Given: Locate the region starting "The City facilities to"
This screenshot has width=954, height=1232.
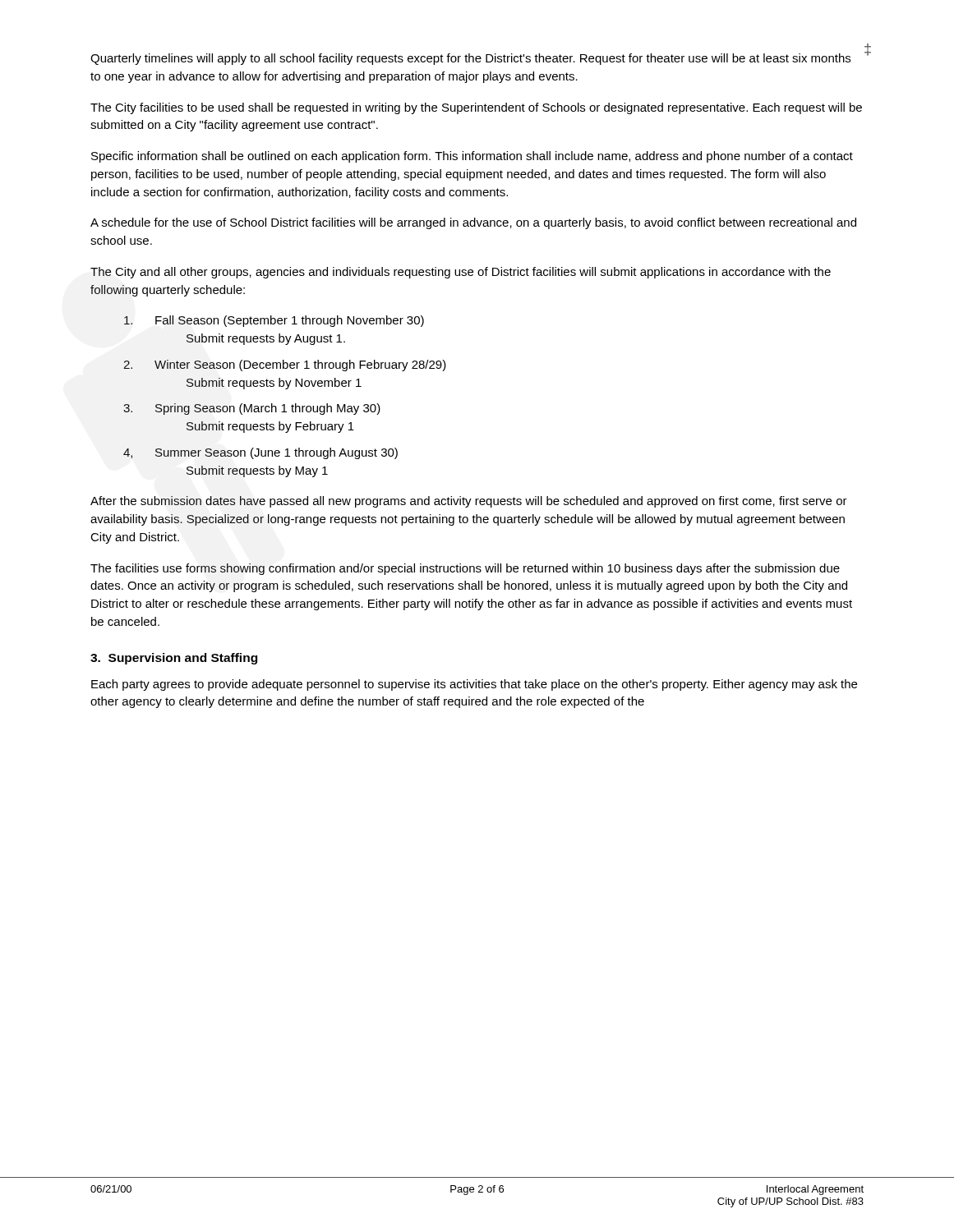Looking at the screenshot, I should 476,116.
